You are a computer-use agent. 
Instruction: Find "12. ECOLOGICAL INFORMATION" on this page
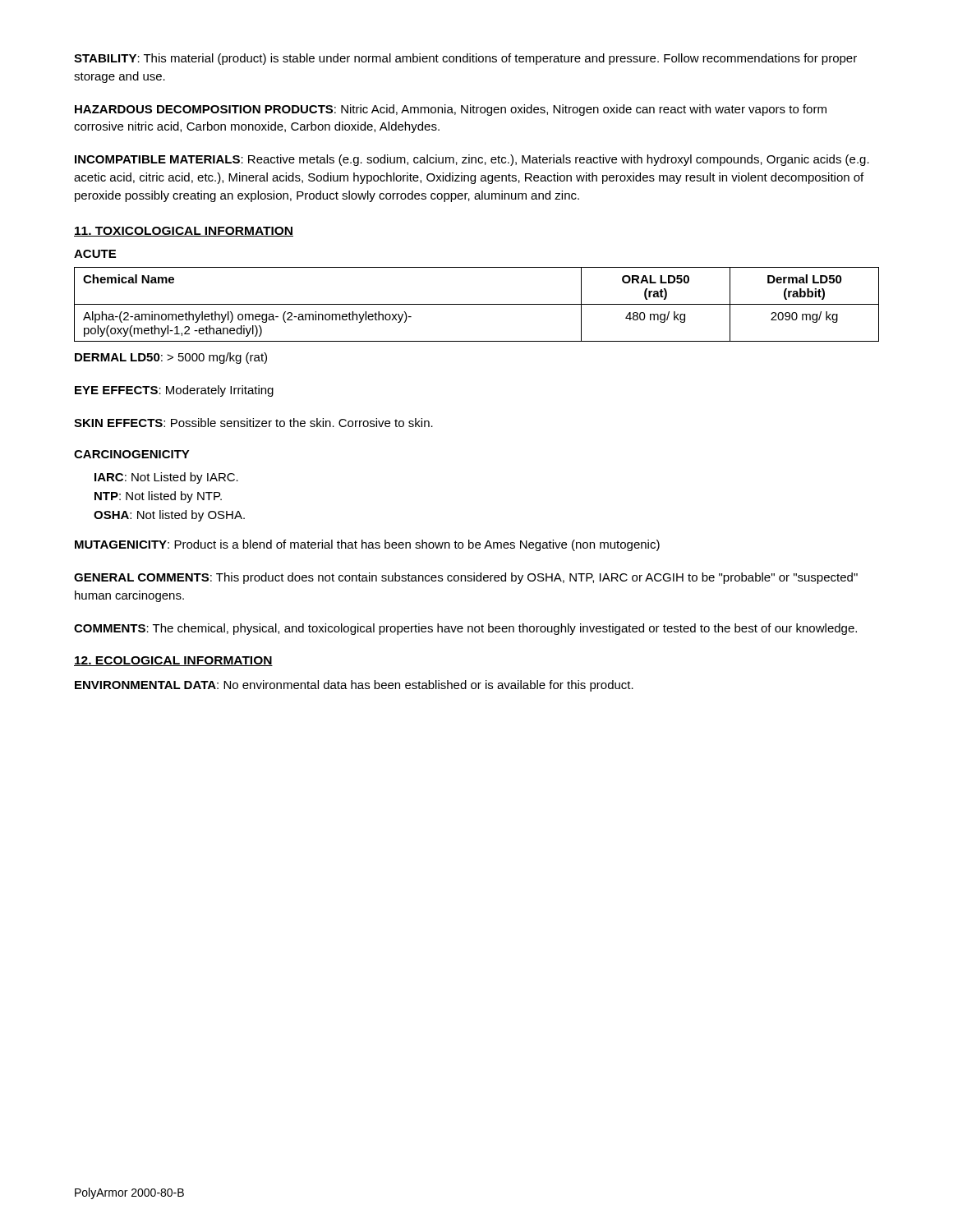pos(173,660)
